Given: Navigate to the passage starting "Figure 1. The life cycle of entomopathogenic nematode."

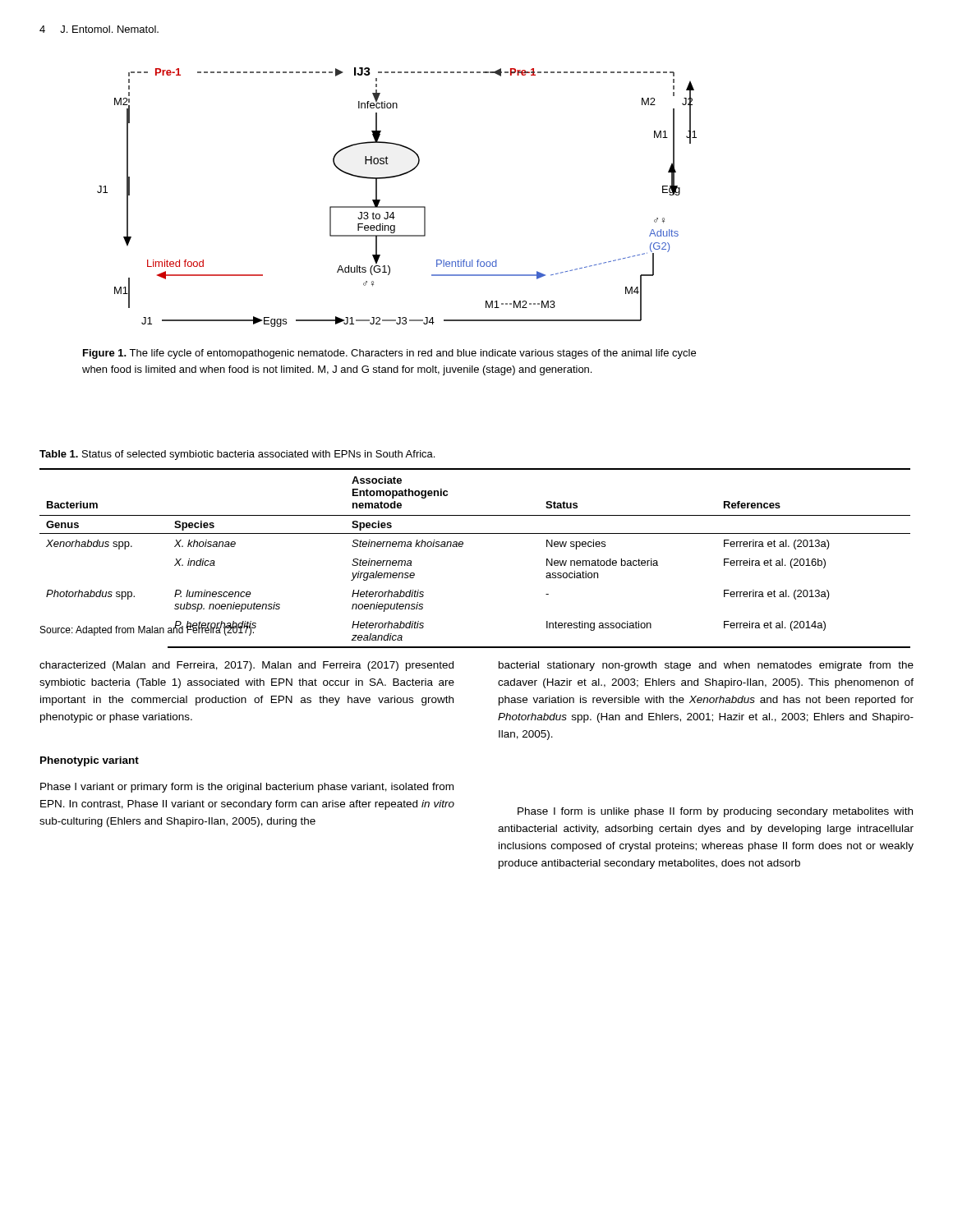Looking at the screenshot, I should click(x=389, y=361).
